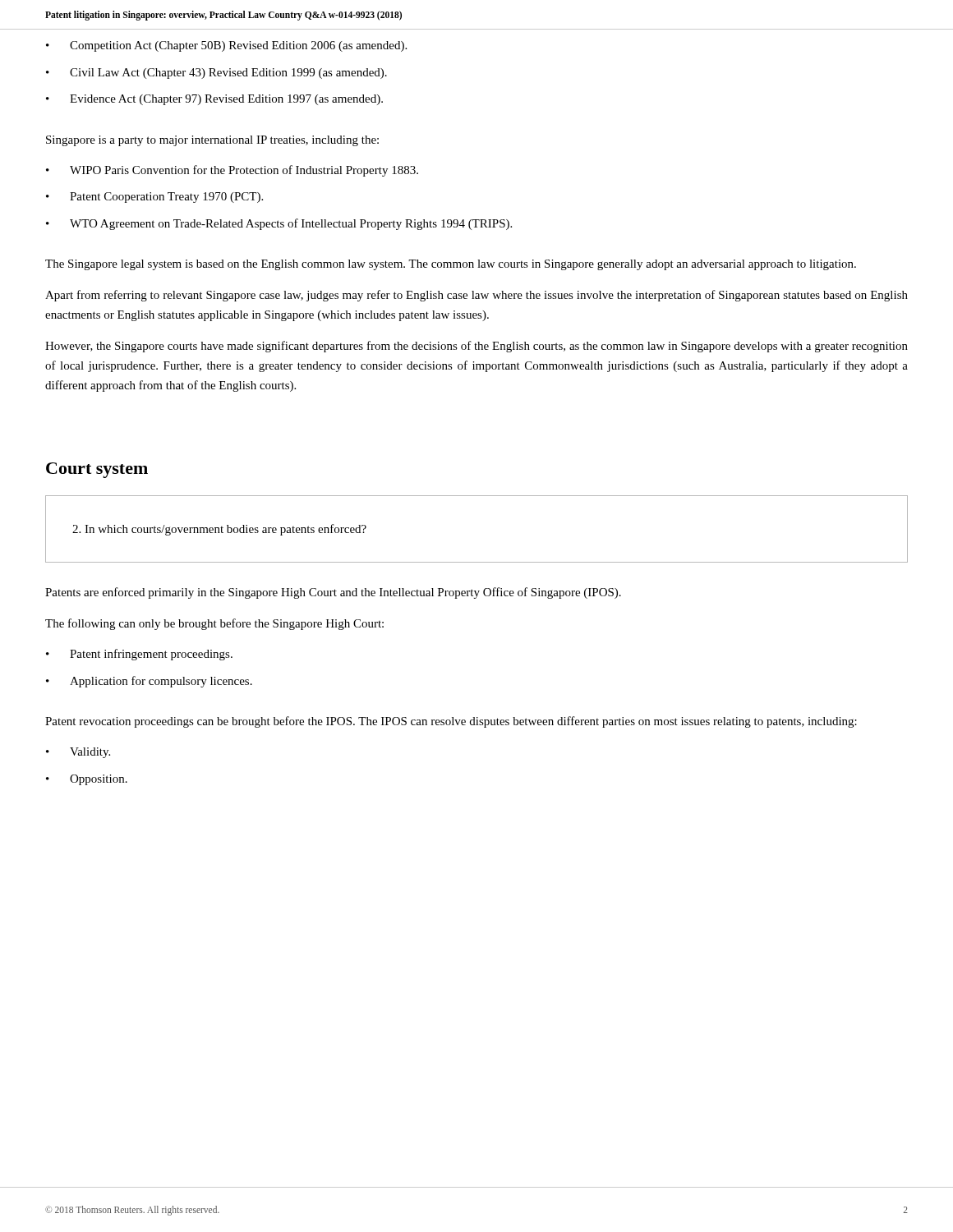Click the passage that begins "• Civil Law Act (Chapter"
The image size is (953, 1232).
coord(216,72)
